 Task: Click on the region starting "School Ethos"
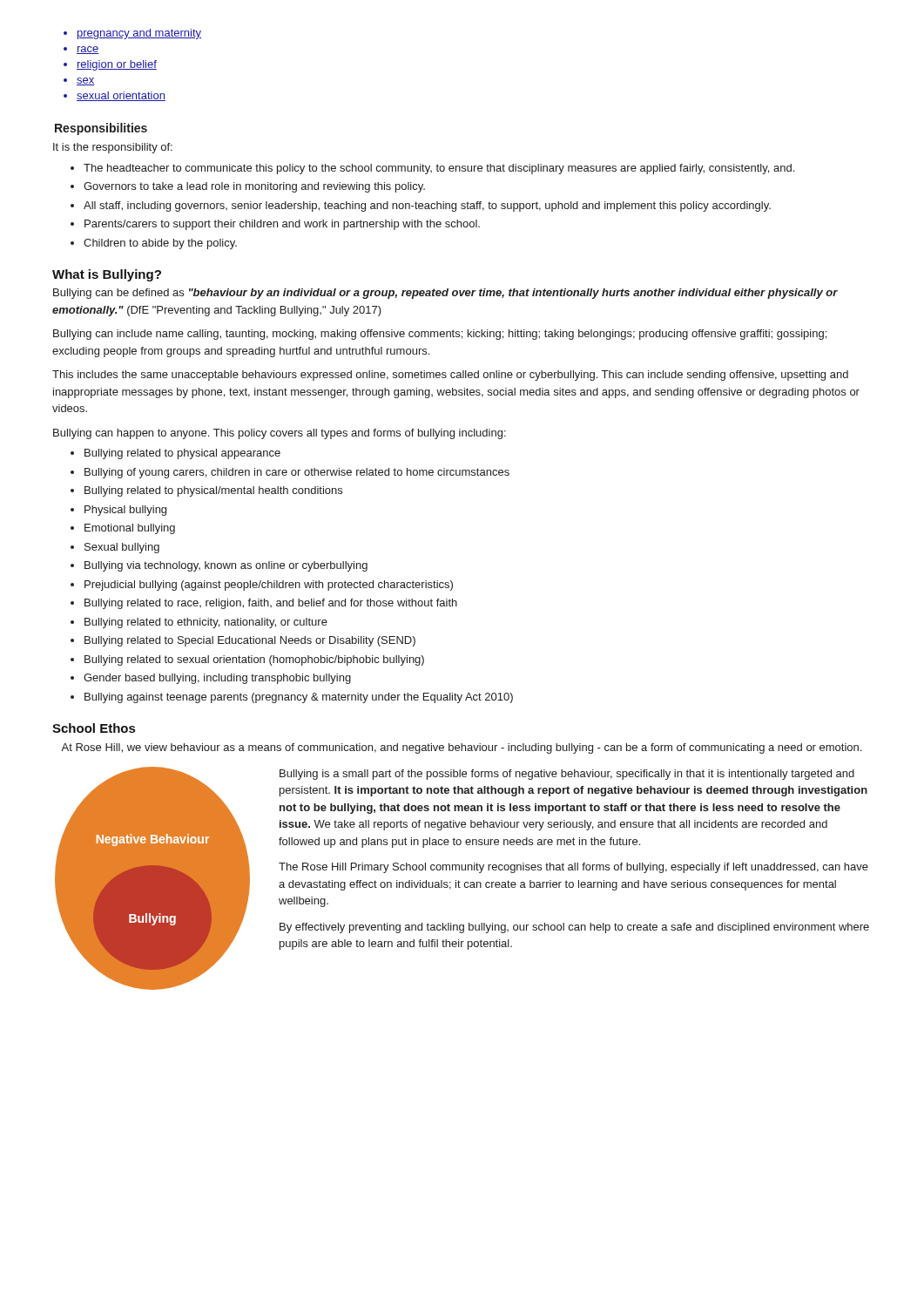click(94, 728)
